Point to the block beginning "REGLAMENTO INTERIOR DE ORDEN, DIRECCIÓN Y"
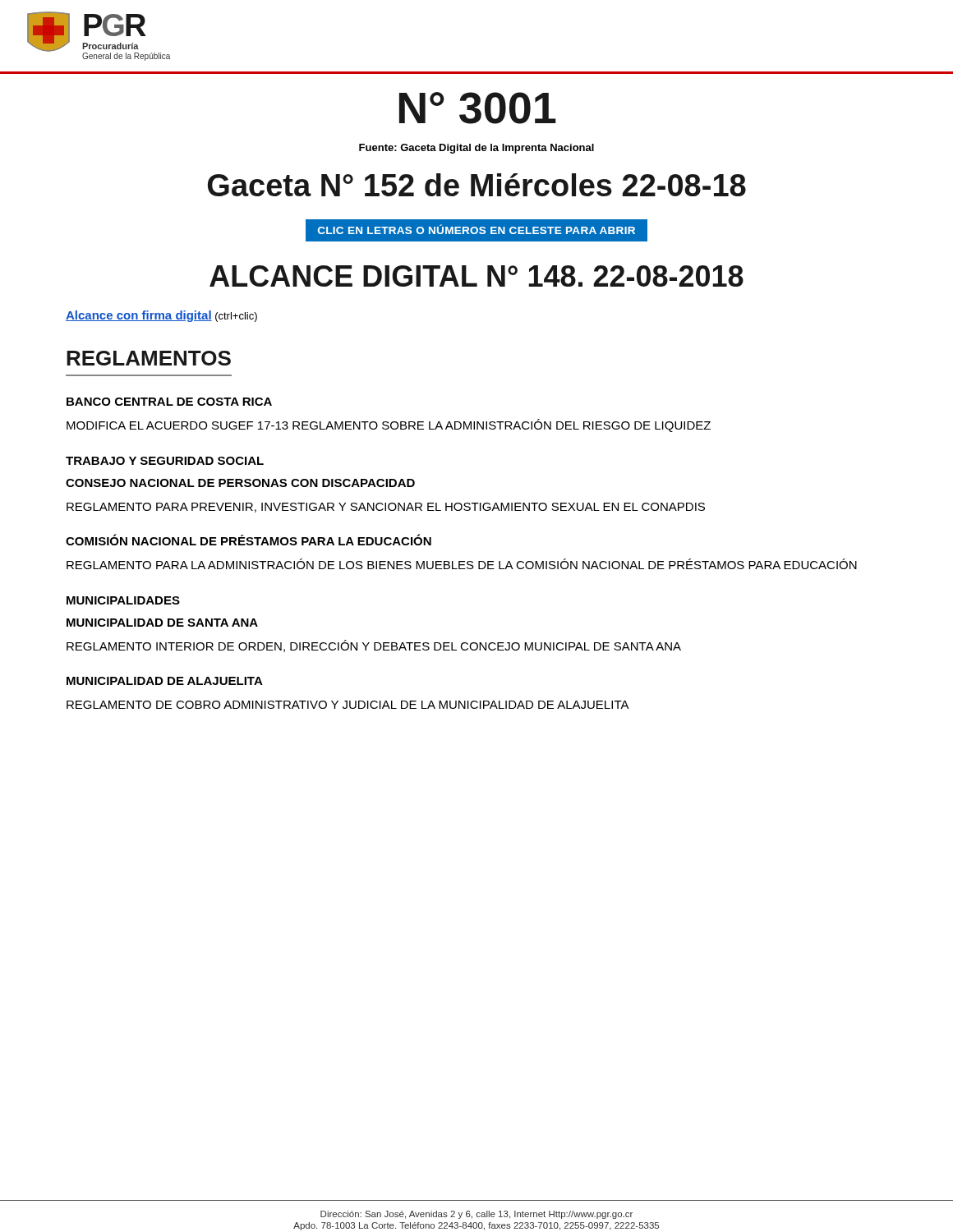Viewport: 953px width, 1232px height. (373, 646)
